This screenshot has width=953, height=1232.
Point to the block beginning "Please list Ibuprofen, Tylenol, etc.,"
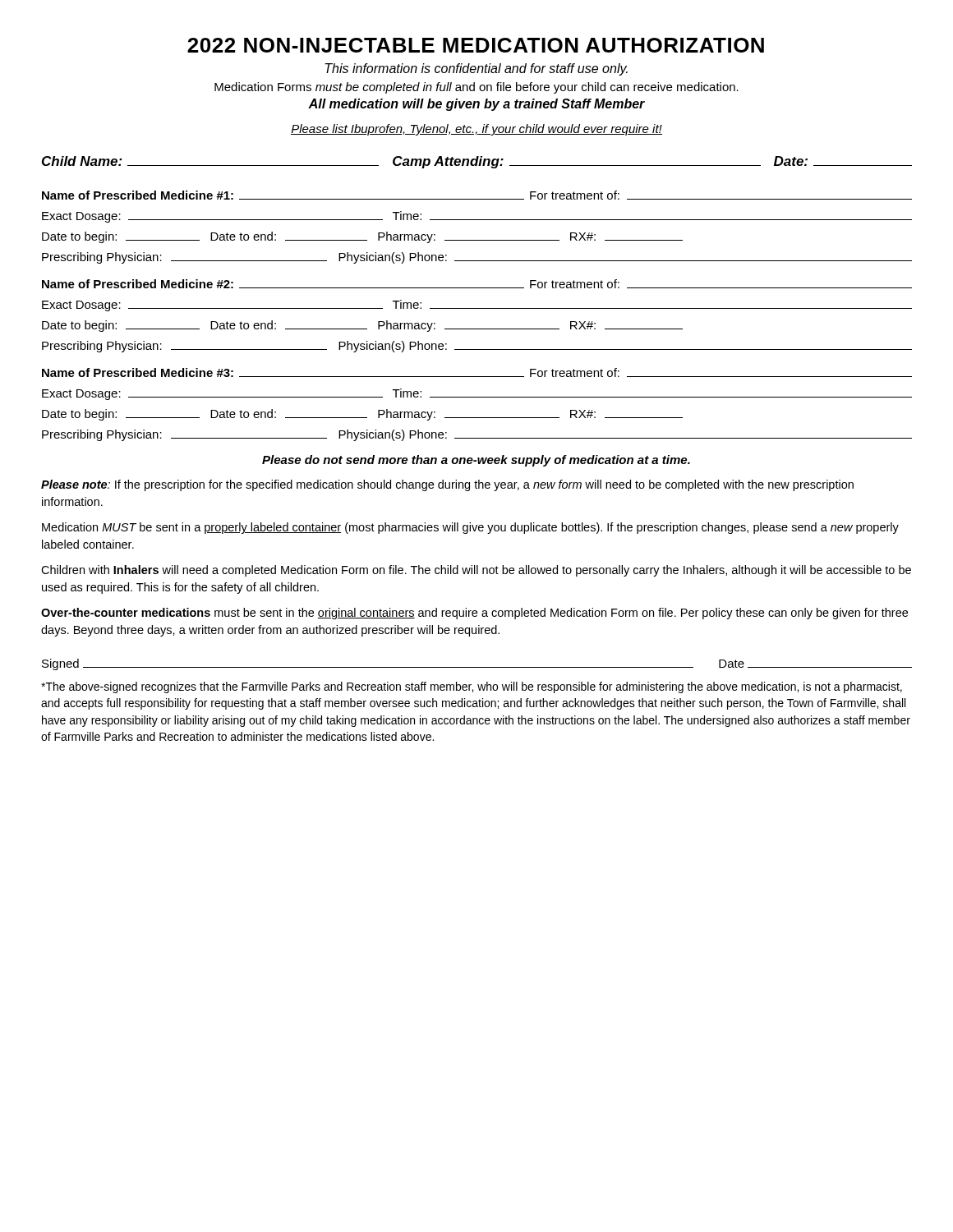tap(476, 129)
